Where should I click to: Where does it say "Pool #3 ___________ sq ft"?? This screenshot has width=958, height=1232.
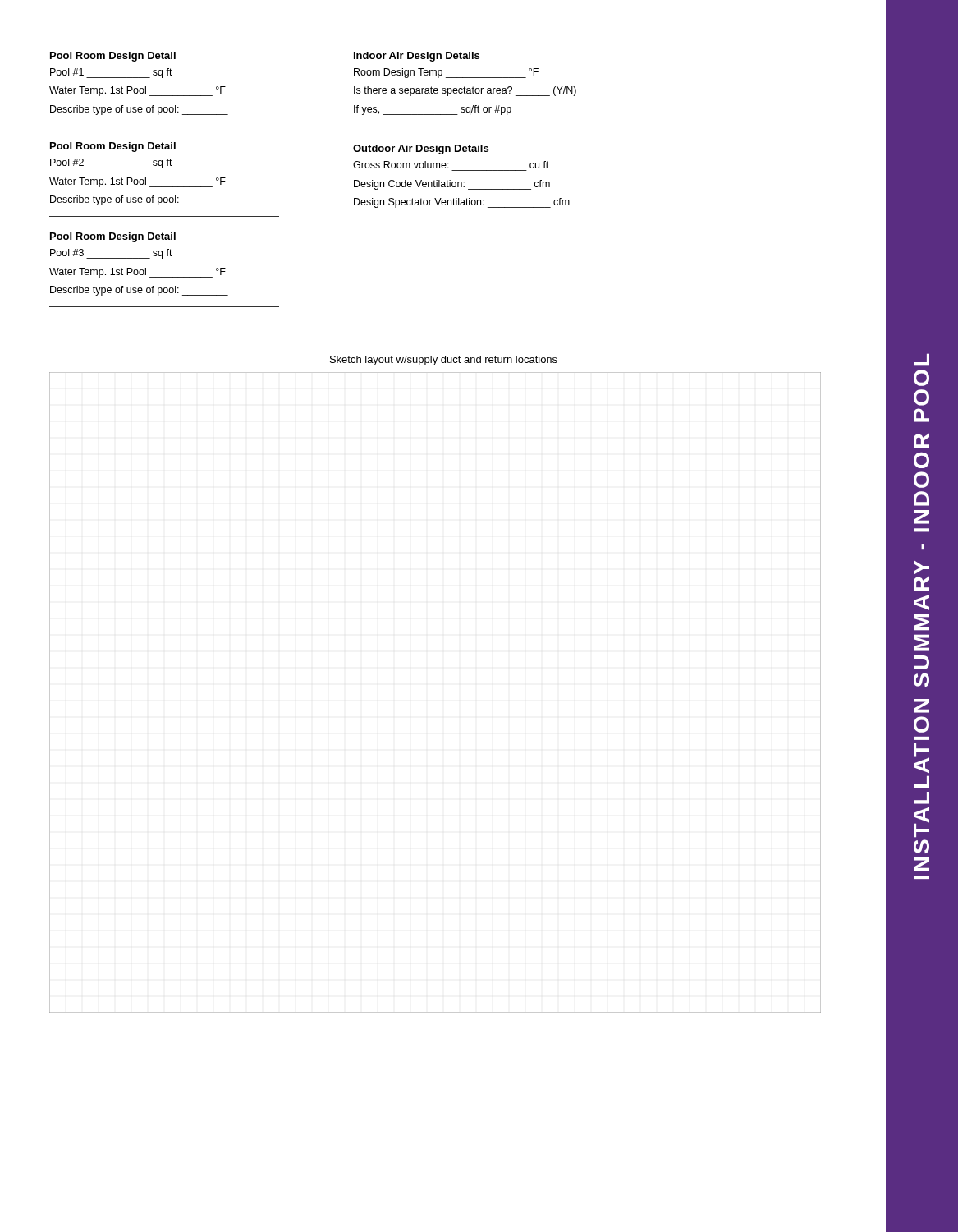pyautogui.click(x=111, y=253)
